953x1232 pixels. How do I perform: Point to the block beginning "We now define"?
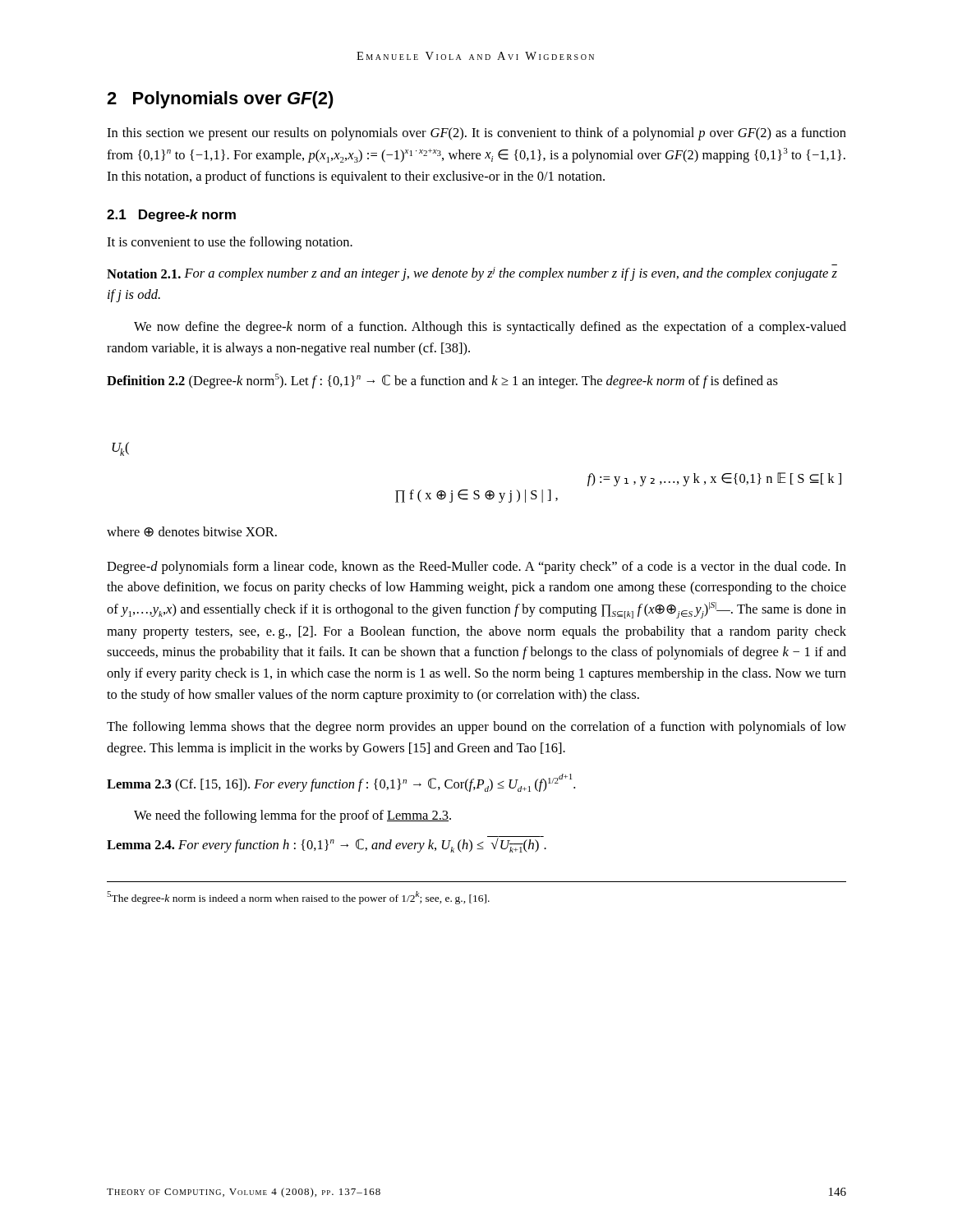pos(476,337)
